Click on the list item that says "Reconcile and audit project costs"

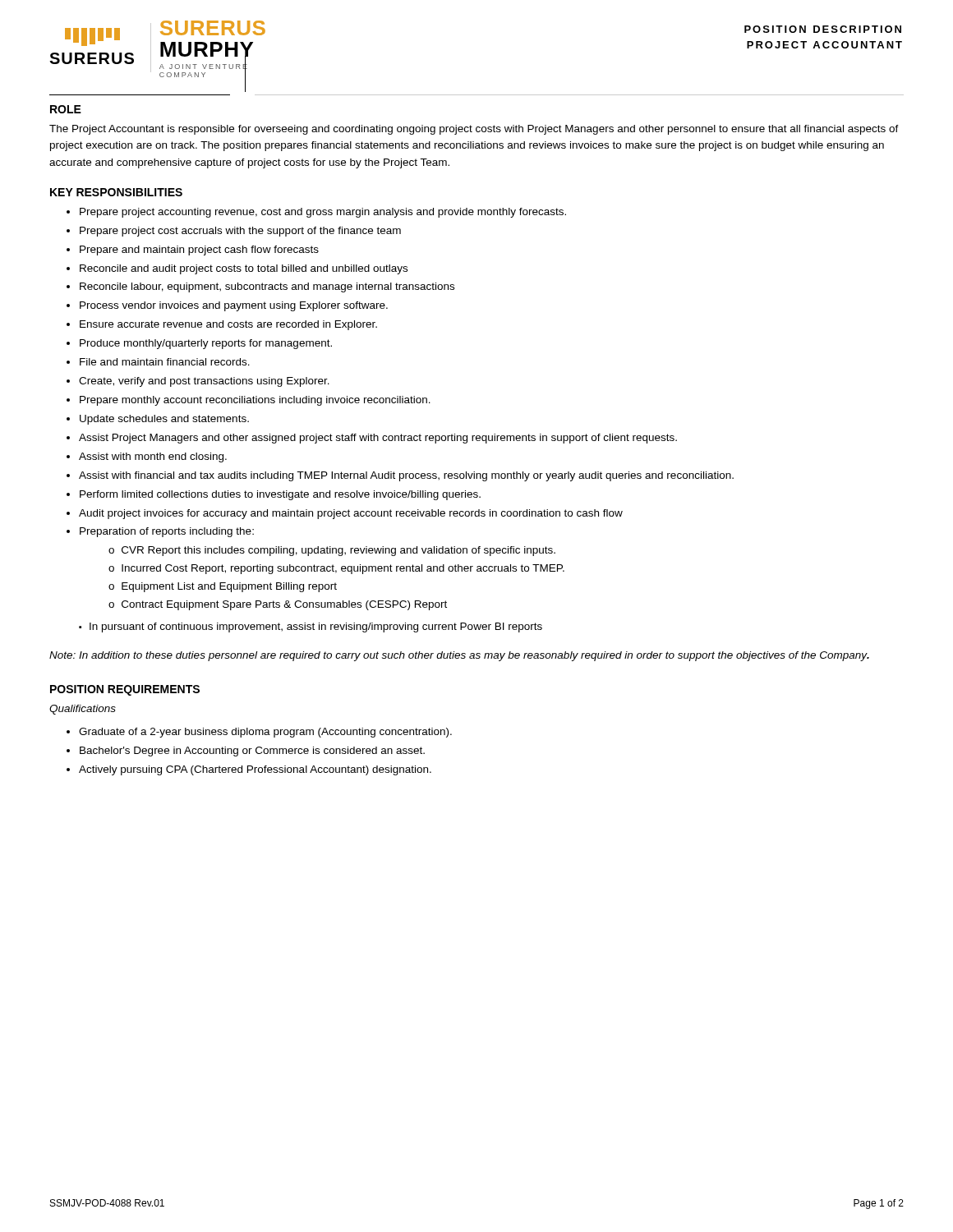click(244, 269)
